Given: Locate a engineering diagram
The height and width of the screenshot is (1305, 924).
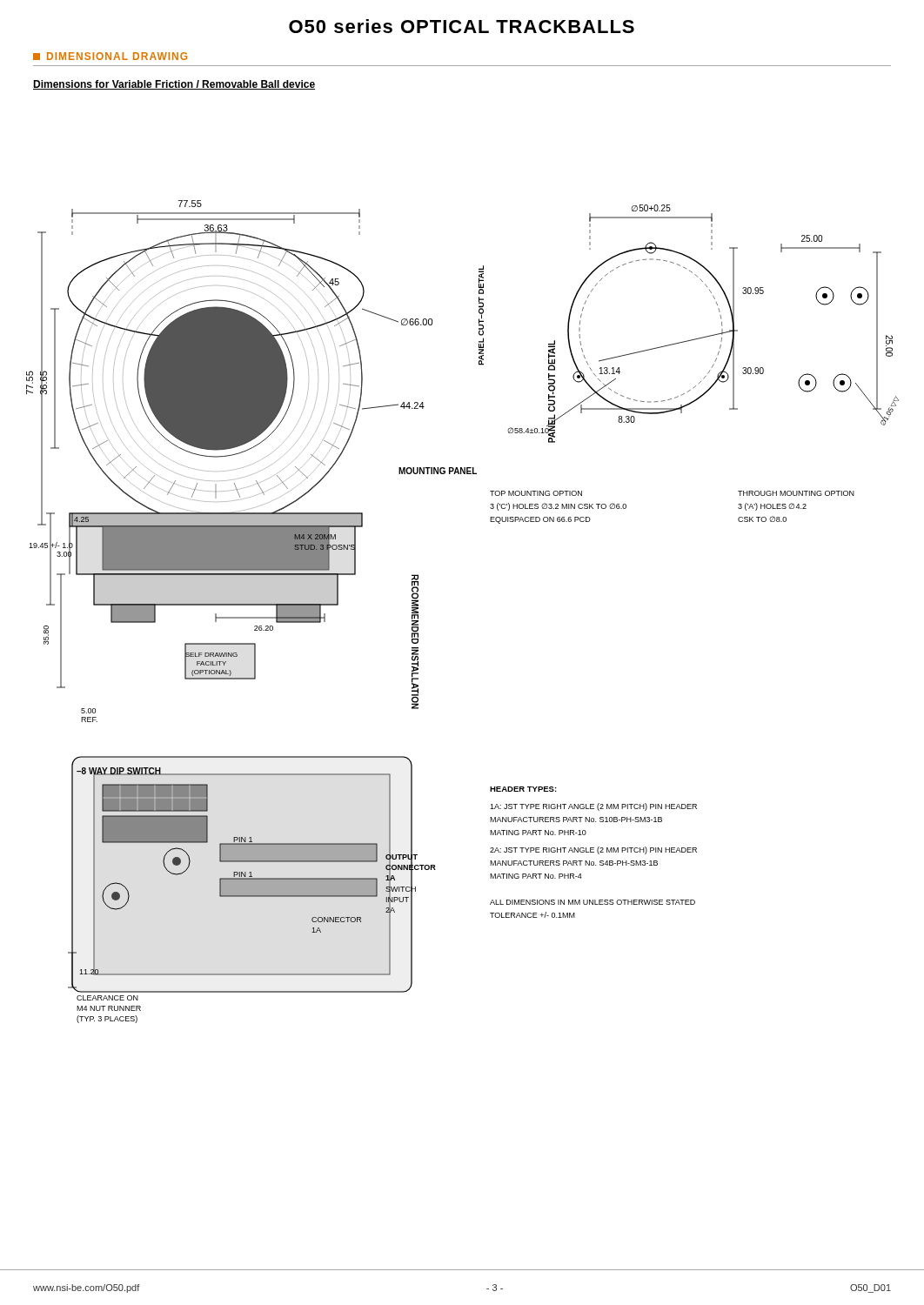Looking at the screenshot, I should [x=462, y=688].
